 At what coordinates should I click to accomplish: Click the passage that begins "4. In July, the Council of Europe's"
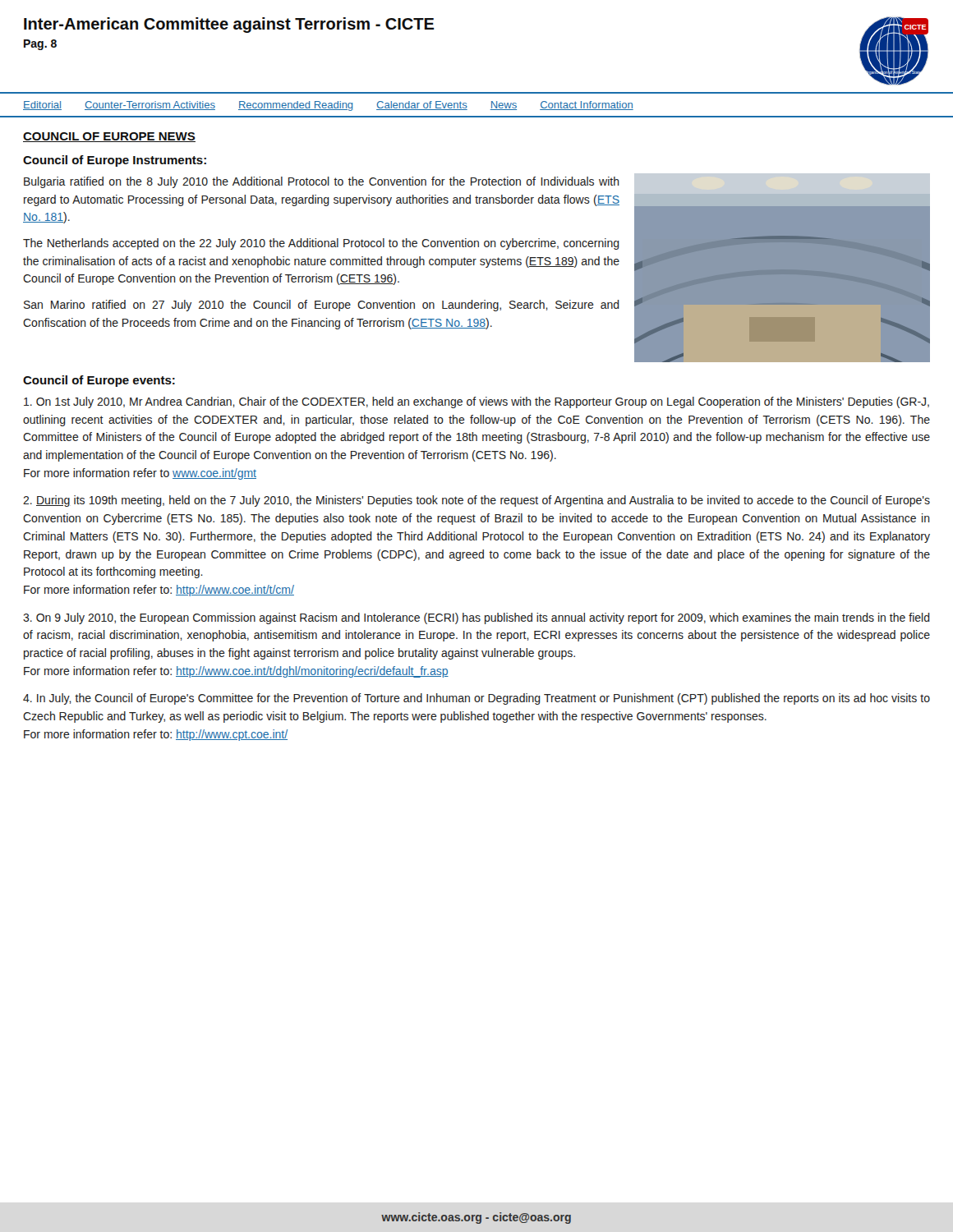476,716
